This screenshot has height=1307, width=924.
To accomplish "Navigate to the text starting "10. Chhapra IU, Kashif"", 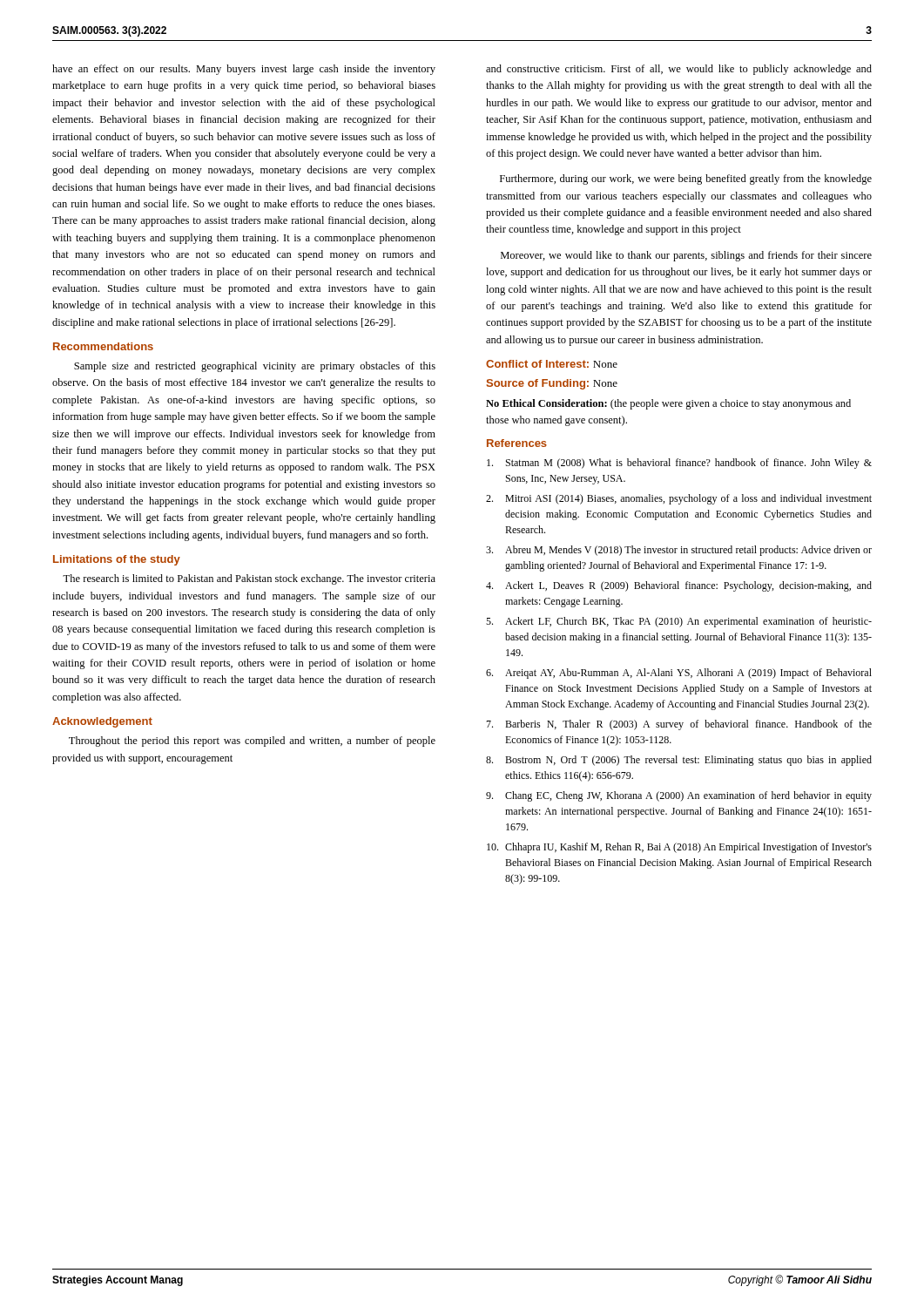I will tap(679, 862).
